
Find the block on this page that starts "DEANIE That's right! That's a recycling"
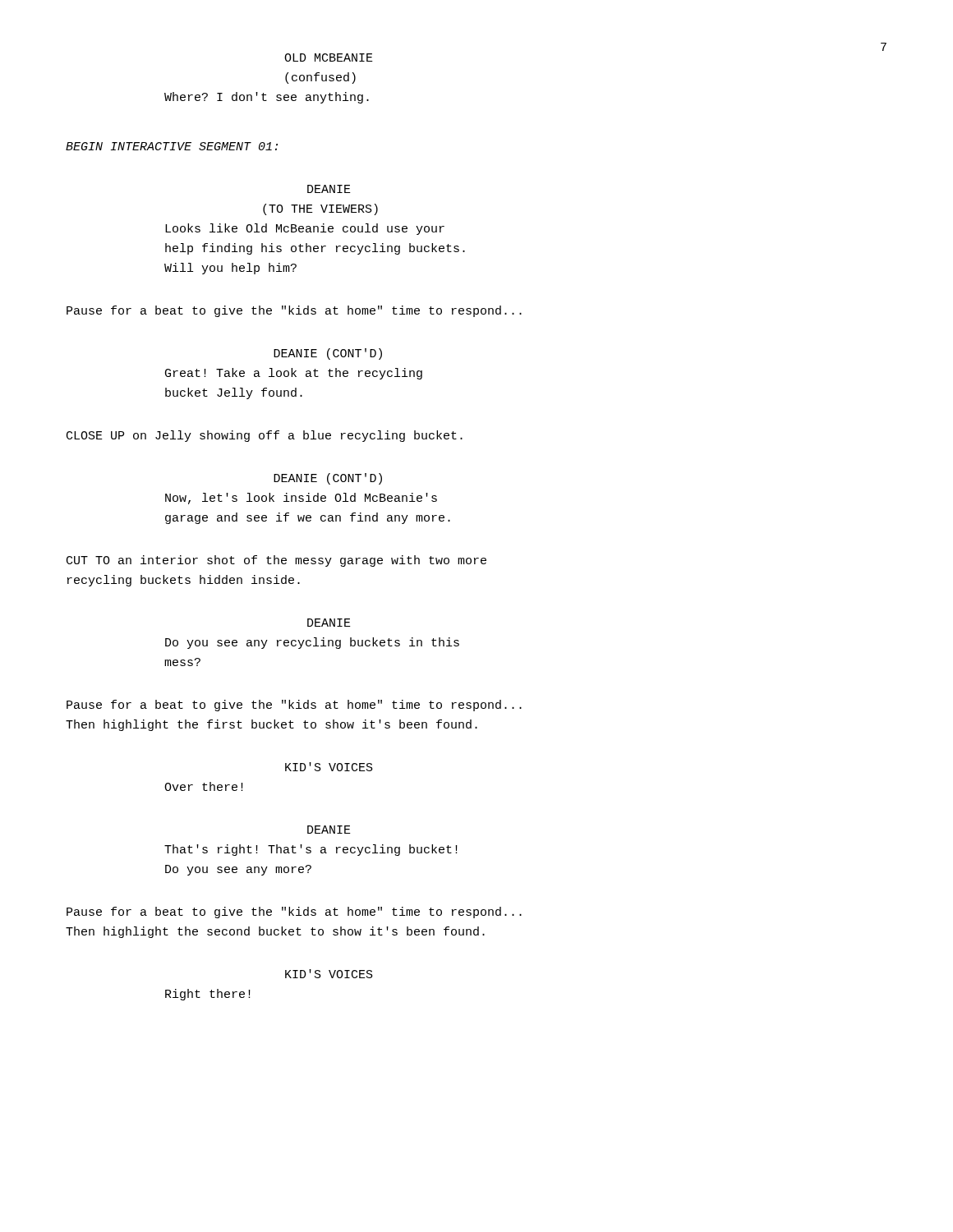pos(337,851)
